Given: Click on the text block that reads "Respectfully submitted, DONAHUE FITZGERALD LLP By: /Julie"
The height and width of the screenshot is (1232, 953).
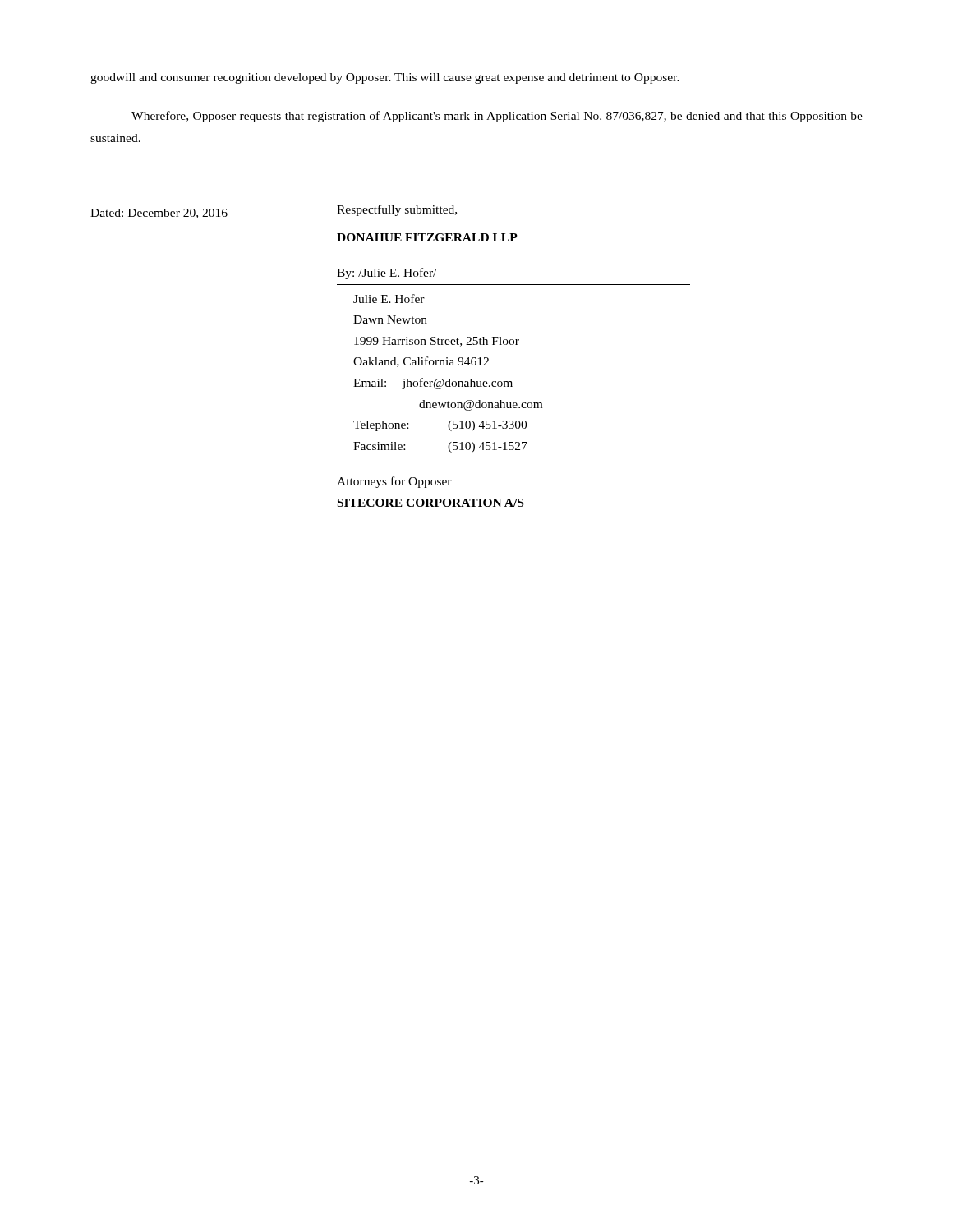Looking at the screenshot, I should point(397,210).
